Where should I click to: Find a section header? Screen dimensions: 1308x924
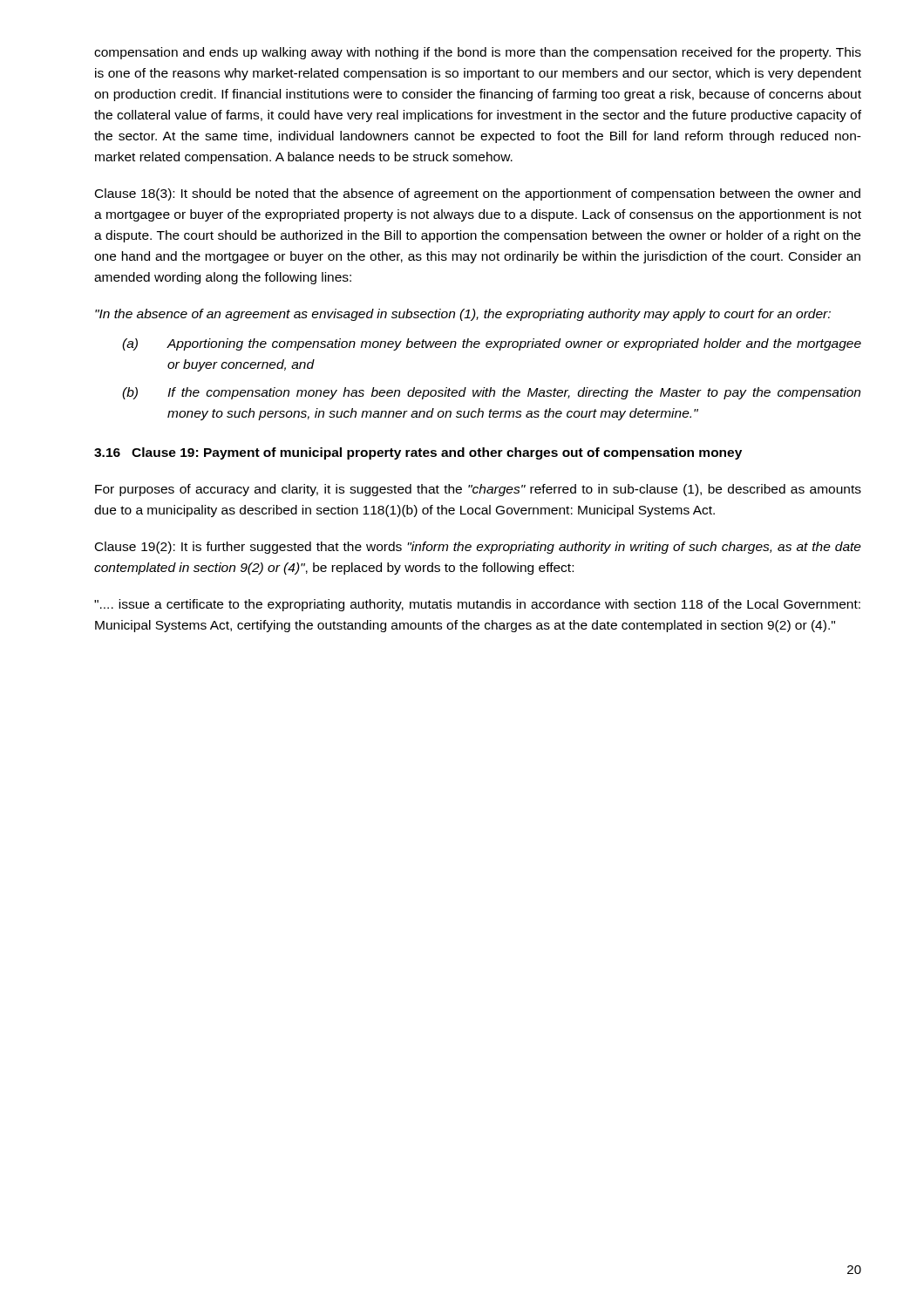coord(418,452)
